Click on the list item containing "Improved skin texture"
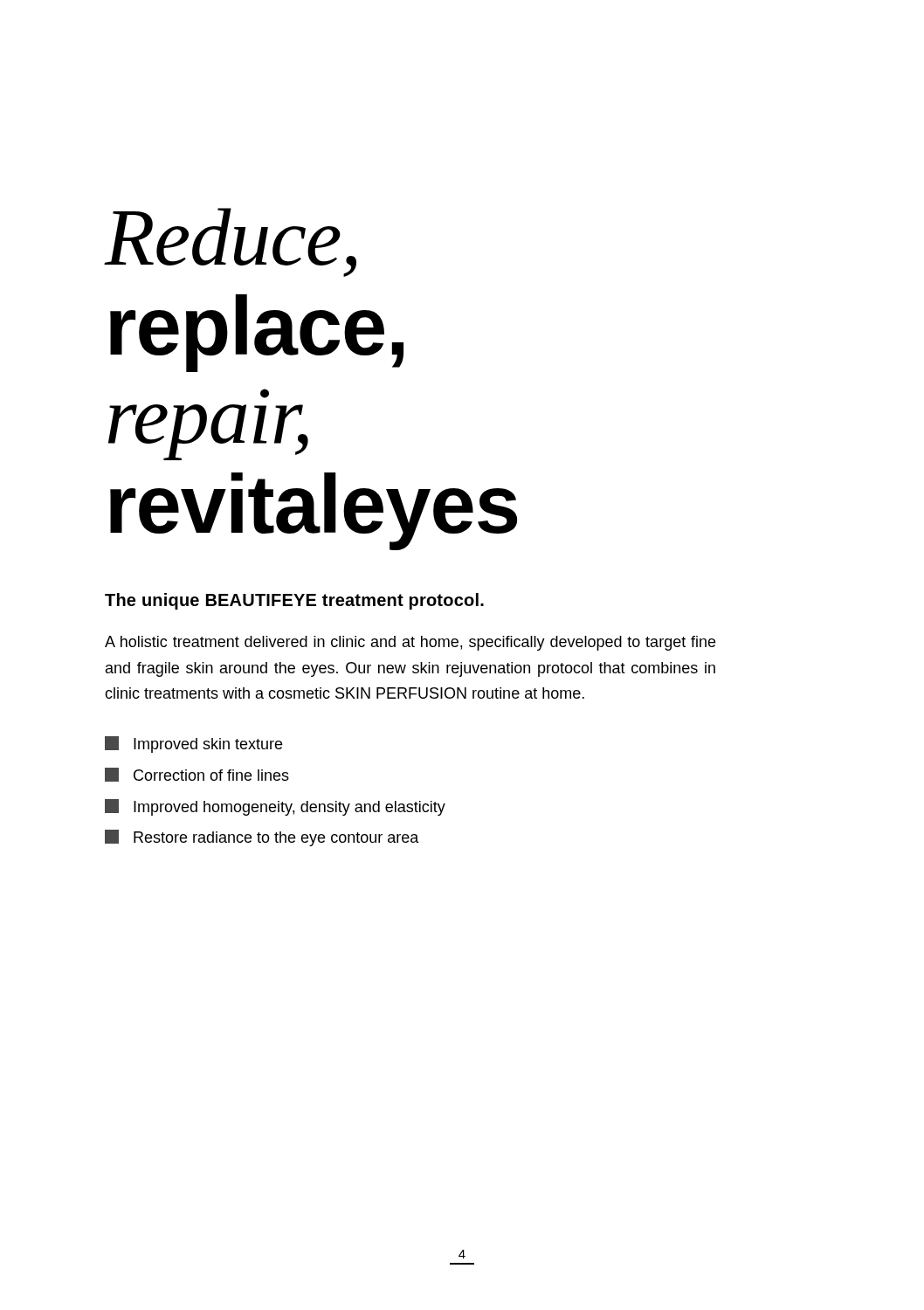 tap(194, 745)
